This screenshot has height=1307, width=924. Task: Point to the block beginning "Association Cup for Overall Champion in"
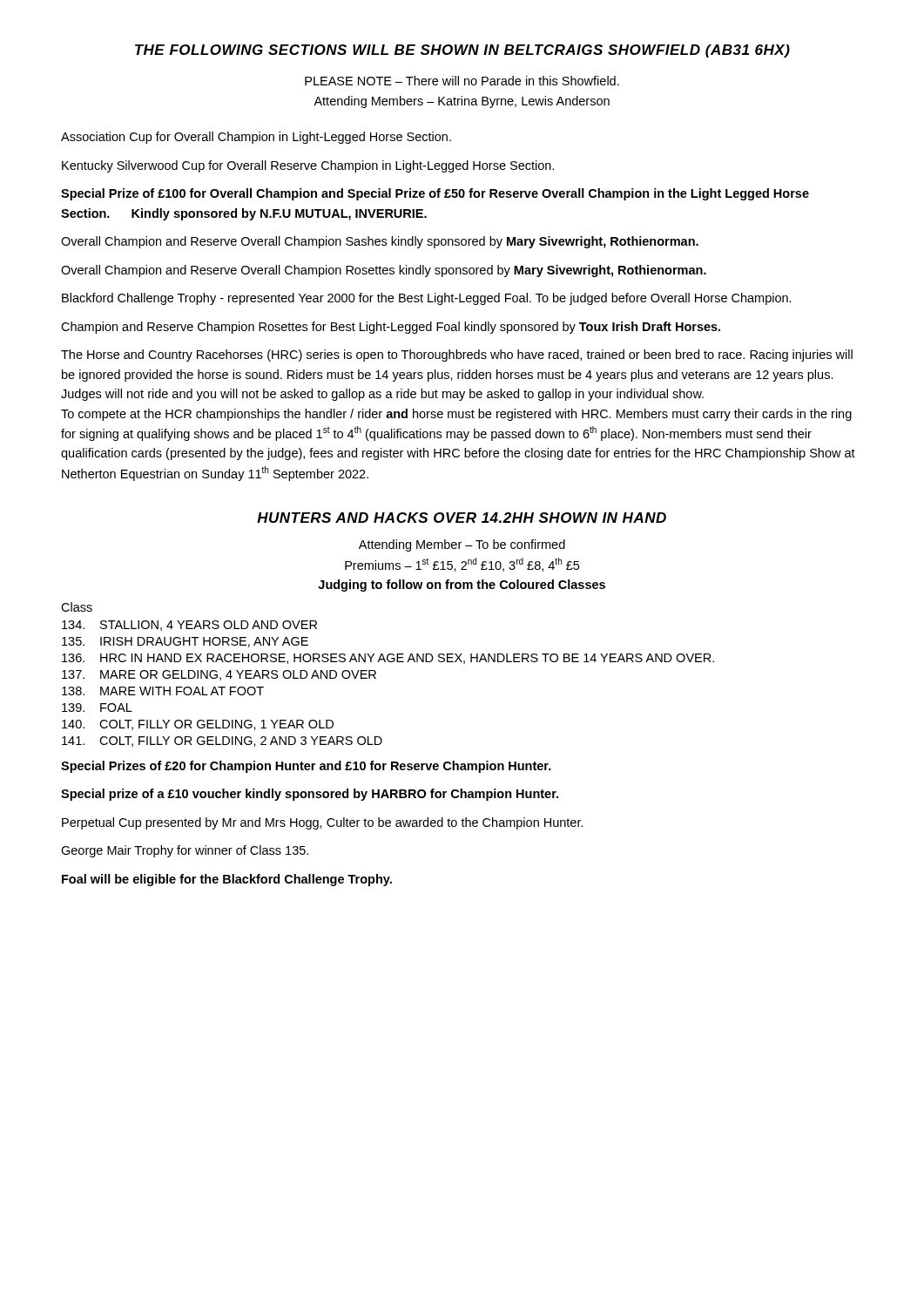[x=256, y=137]
